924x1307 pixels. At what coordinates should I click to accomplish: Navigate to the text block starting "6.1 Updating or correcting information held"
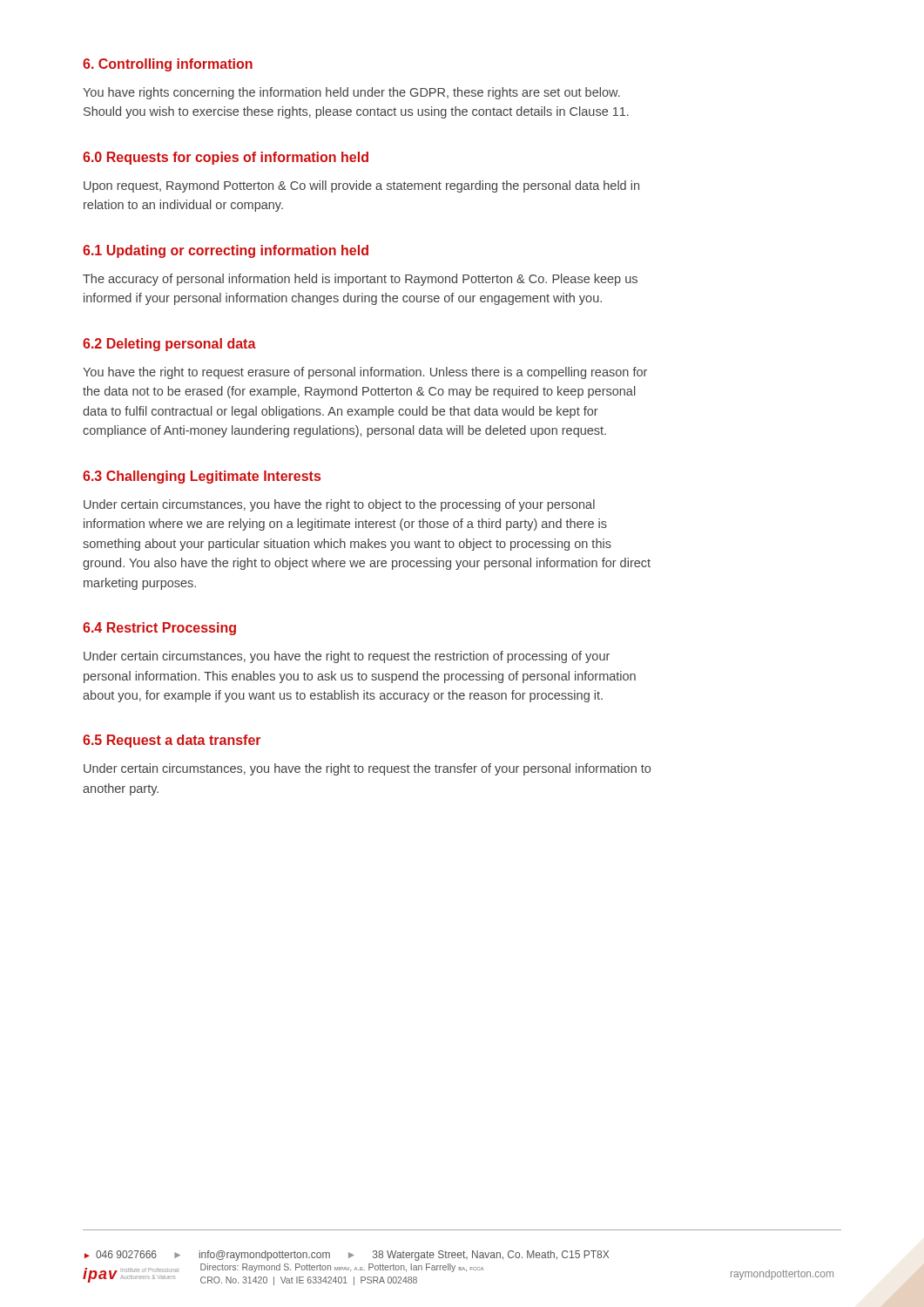pos(226,250)
